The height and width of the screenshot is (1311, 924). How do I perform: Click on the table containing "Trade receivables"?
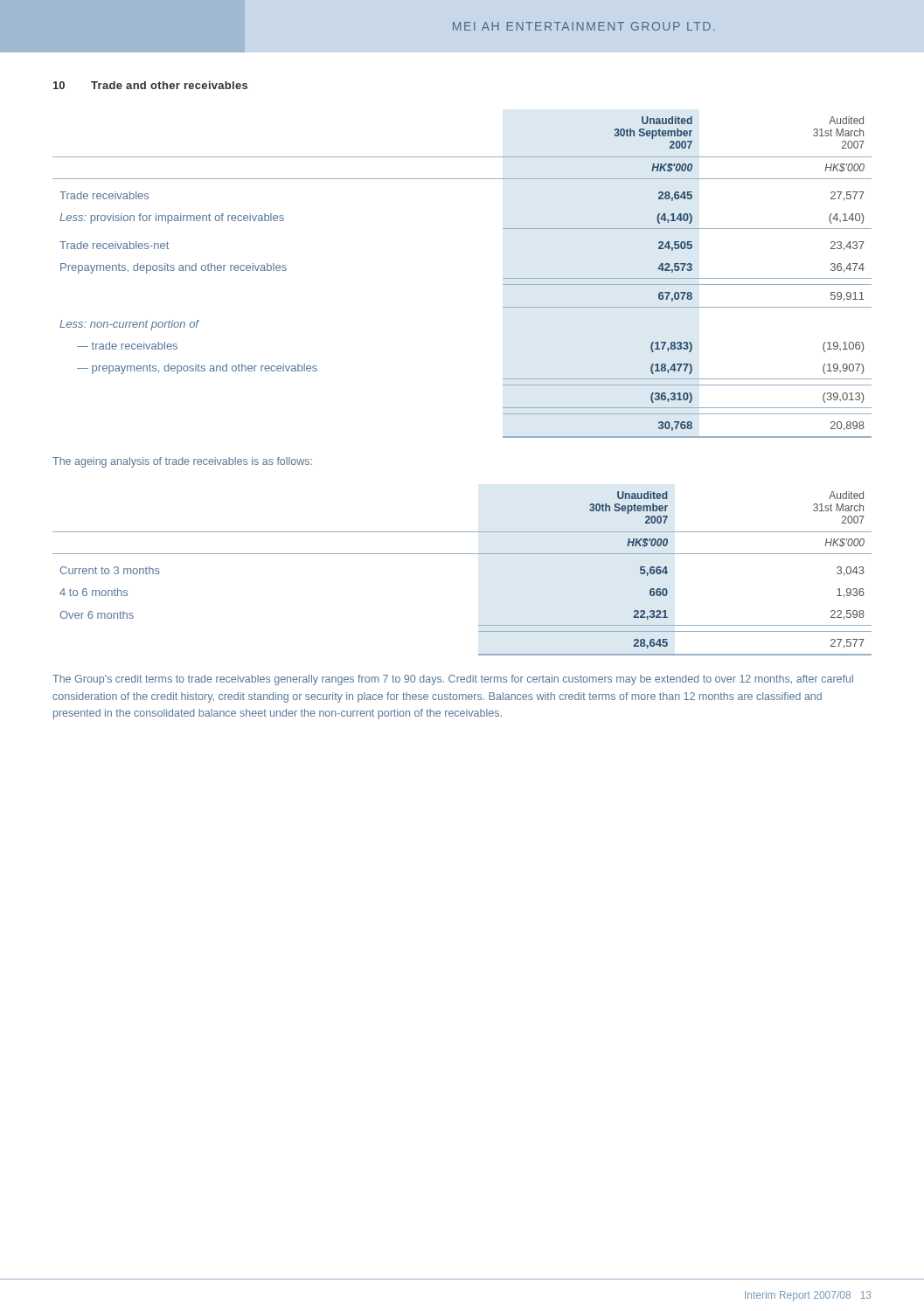tap(462, 274)
